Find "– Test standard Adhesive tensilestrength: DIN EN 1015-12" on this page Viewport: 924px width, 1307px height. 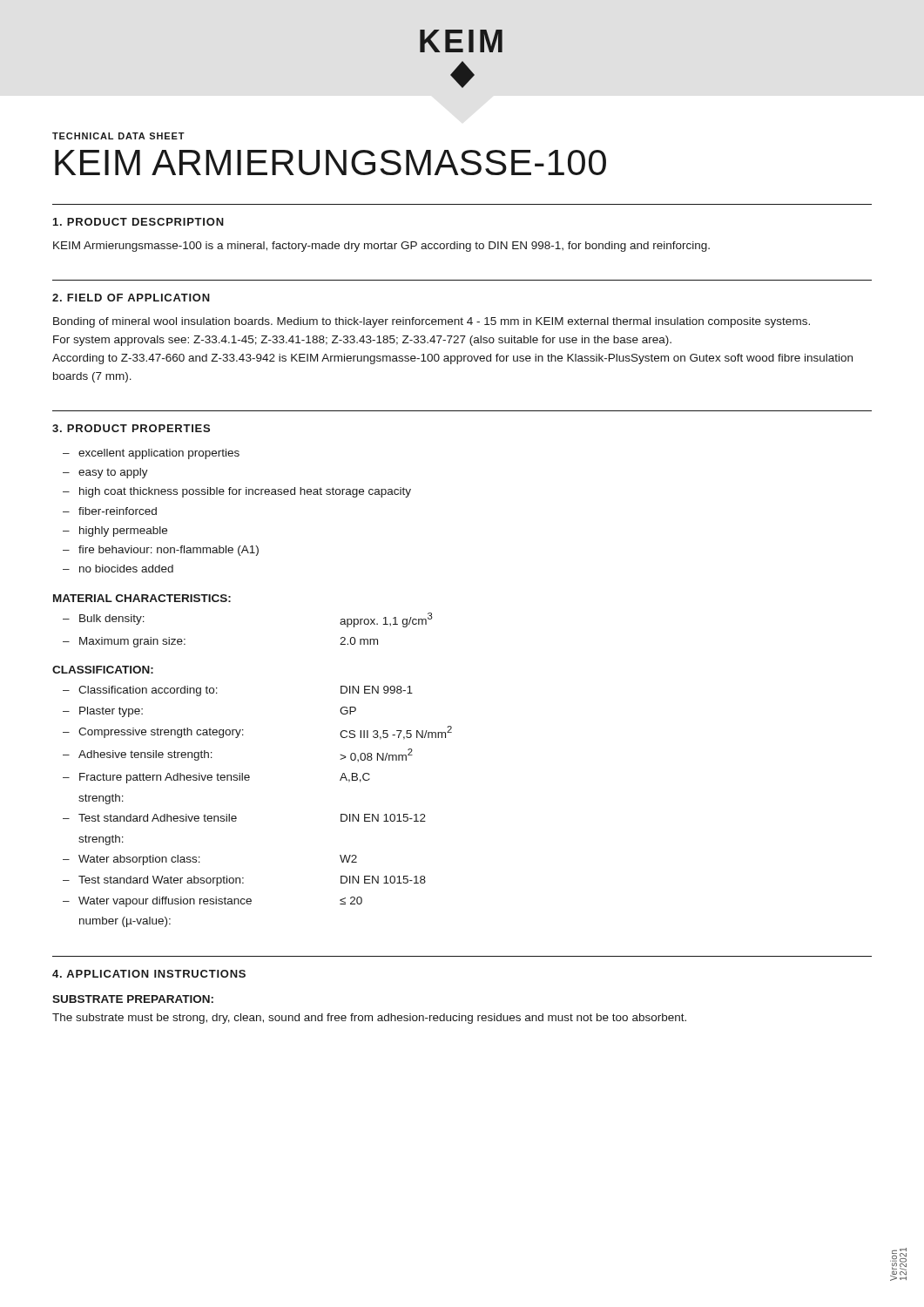pyautogui.click(x=244, y=828)
